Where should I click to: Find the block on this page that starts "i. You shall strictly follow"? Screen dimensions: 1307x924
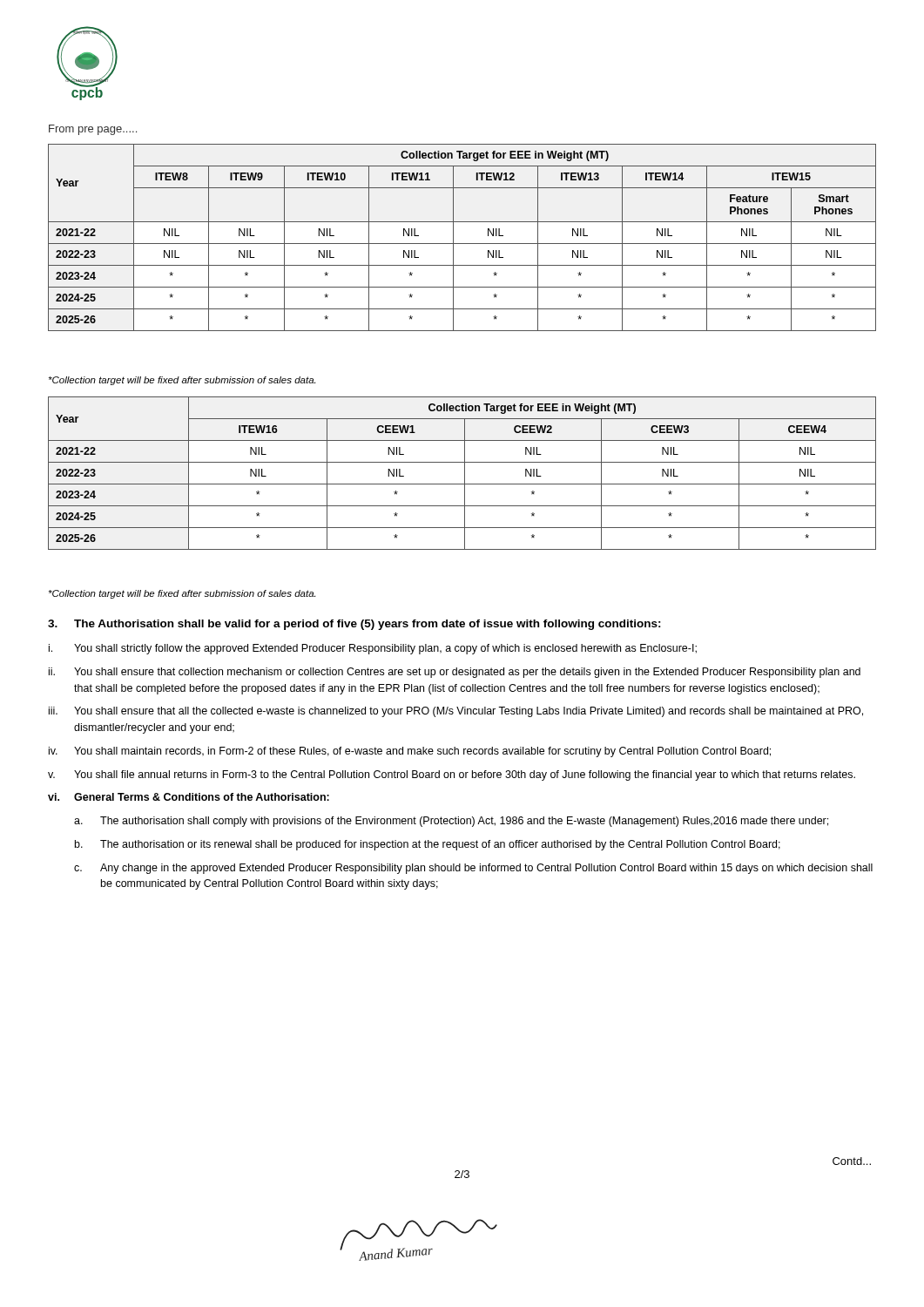tap(373, 649)
